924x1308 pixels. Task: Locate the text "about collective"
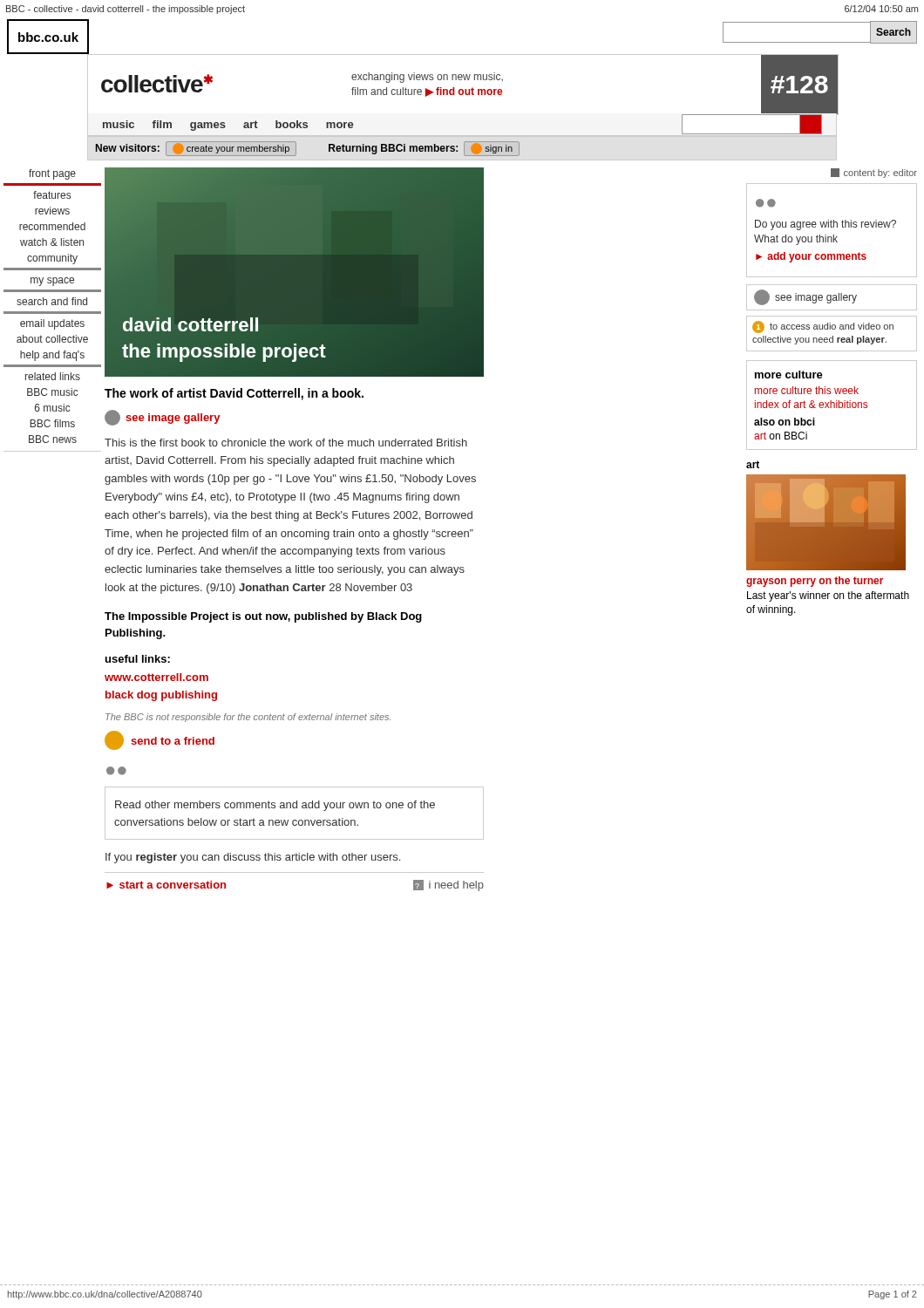click(52, 339)
